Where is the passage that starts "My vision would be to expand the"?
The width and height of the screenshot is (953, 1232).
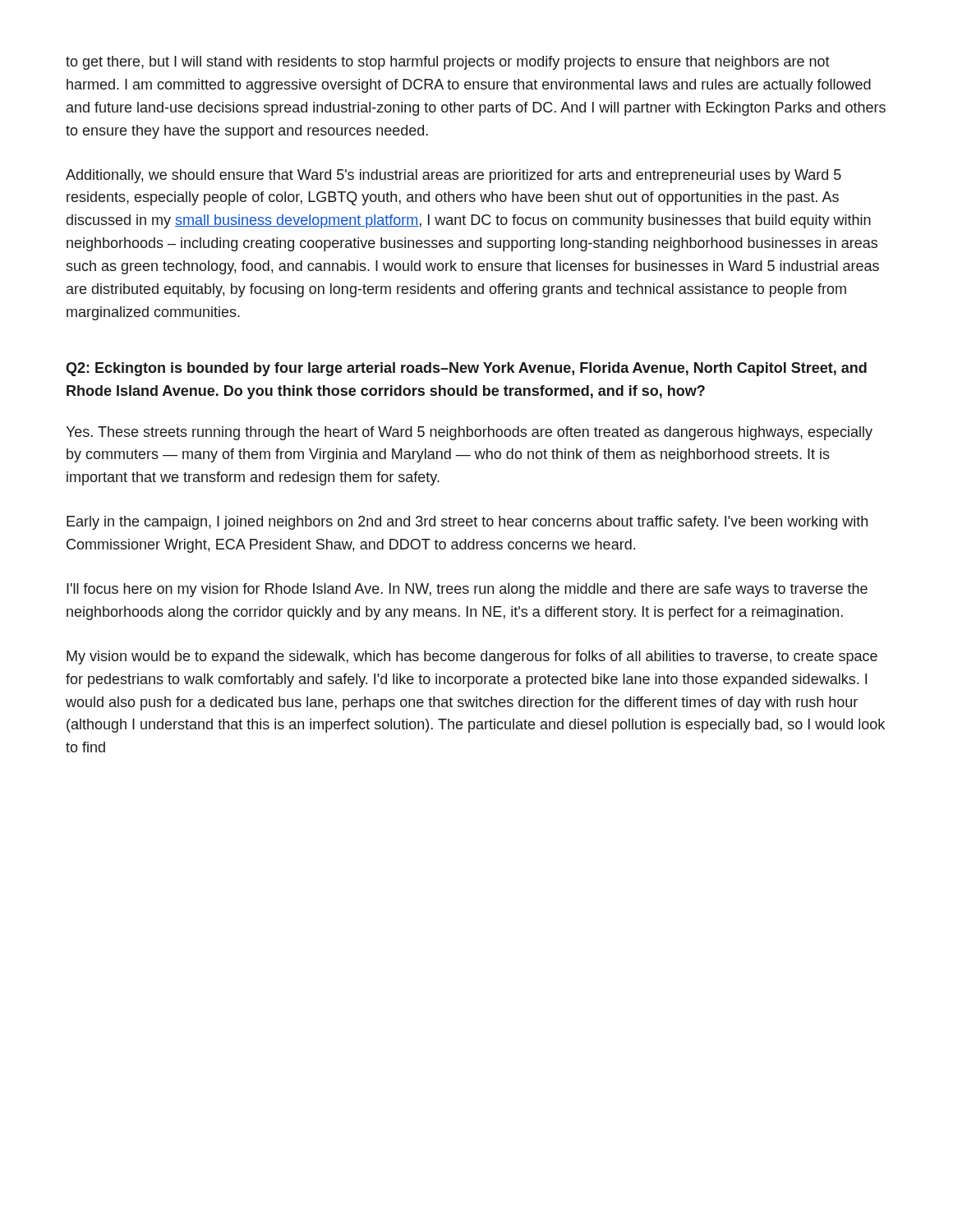coord(475,702)
